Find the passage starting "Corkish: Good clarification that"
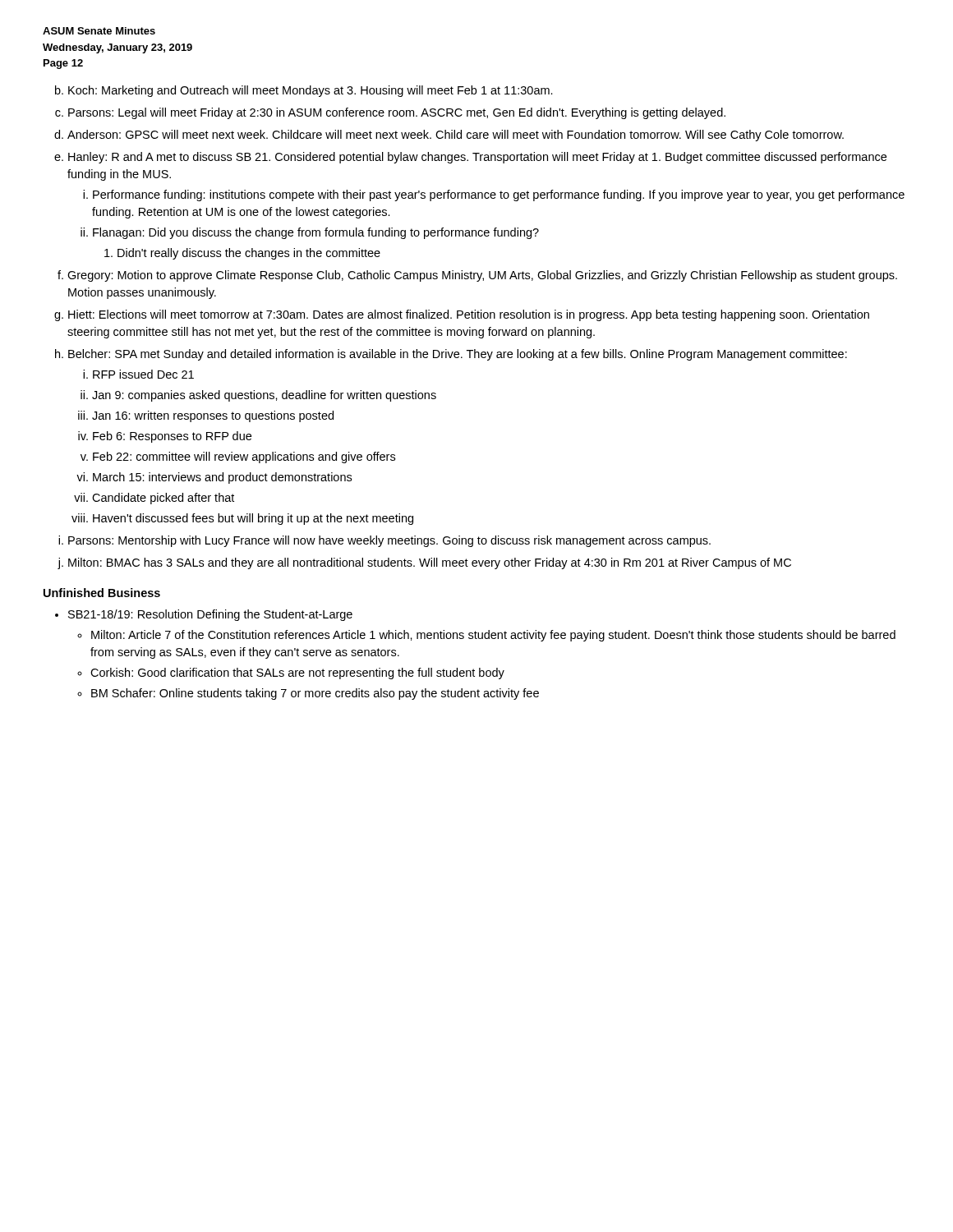 [297, 673]
